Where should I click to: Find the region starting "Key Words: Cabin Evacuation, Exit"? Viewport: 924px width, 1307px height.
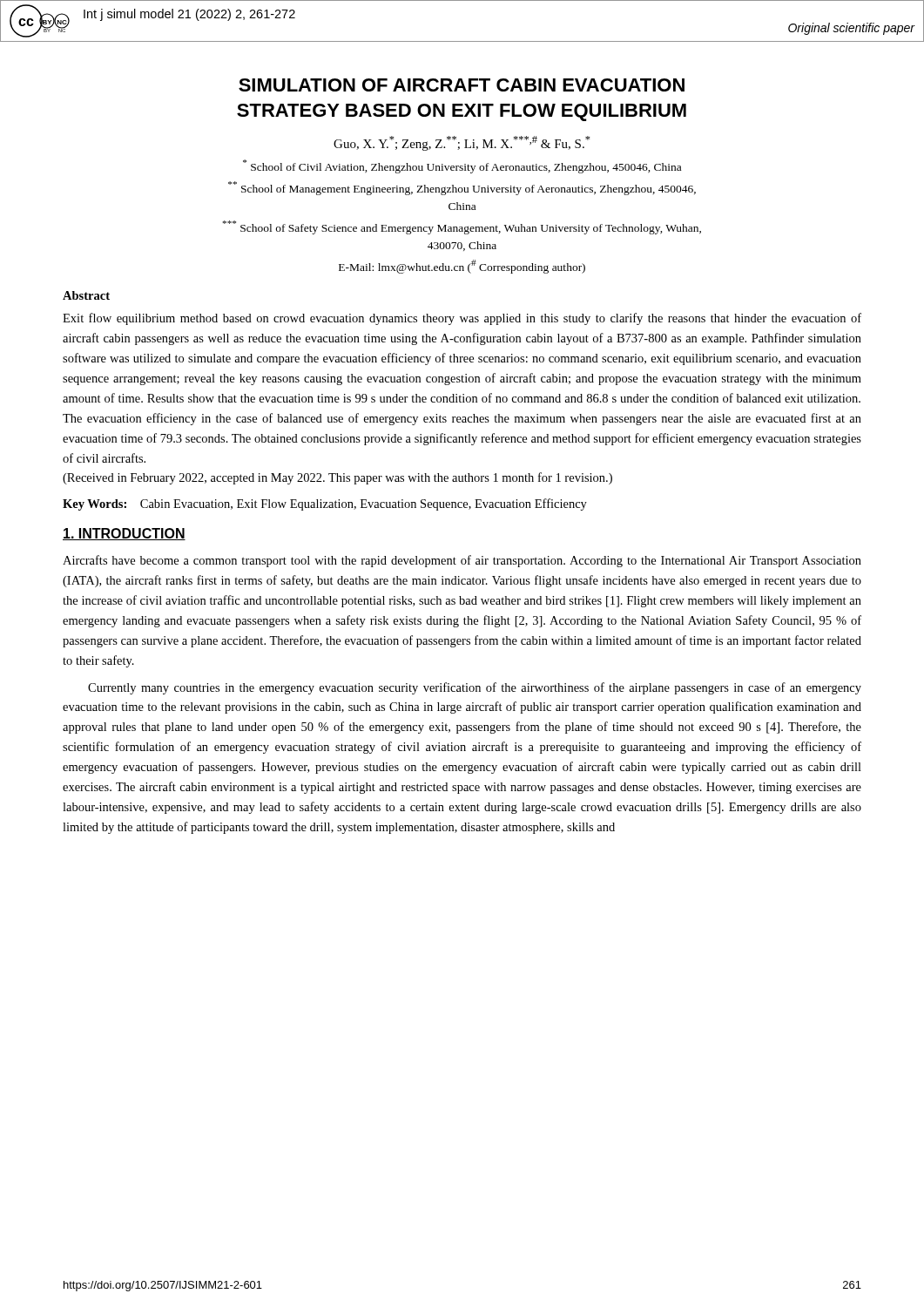click(325, 504)
